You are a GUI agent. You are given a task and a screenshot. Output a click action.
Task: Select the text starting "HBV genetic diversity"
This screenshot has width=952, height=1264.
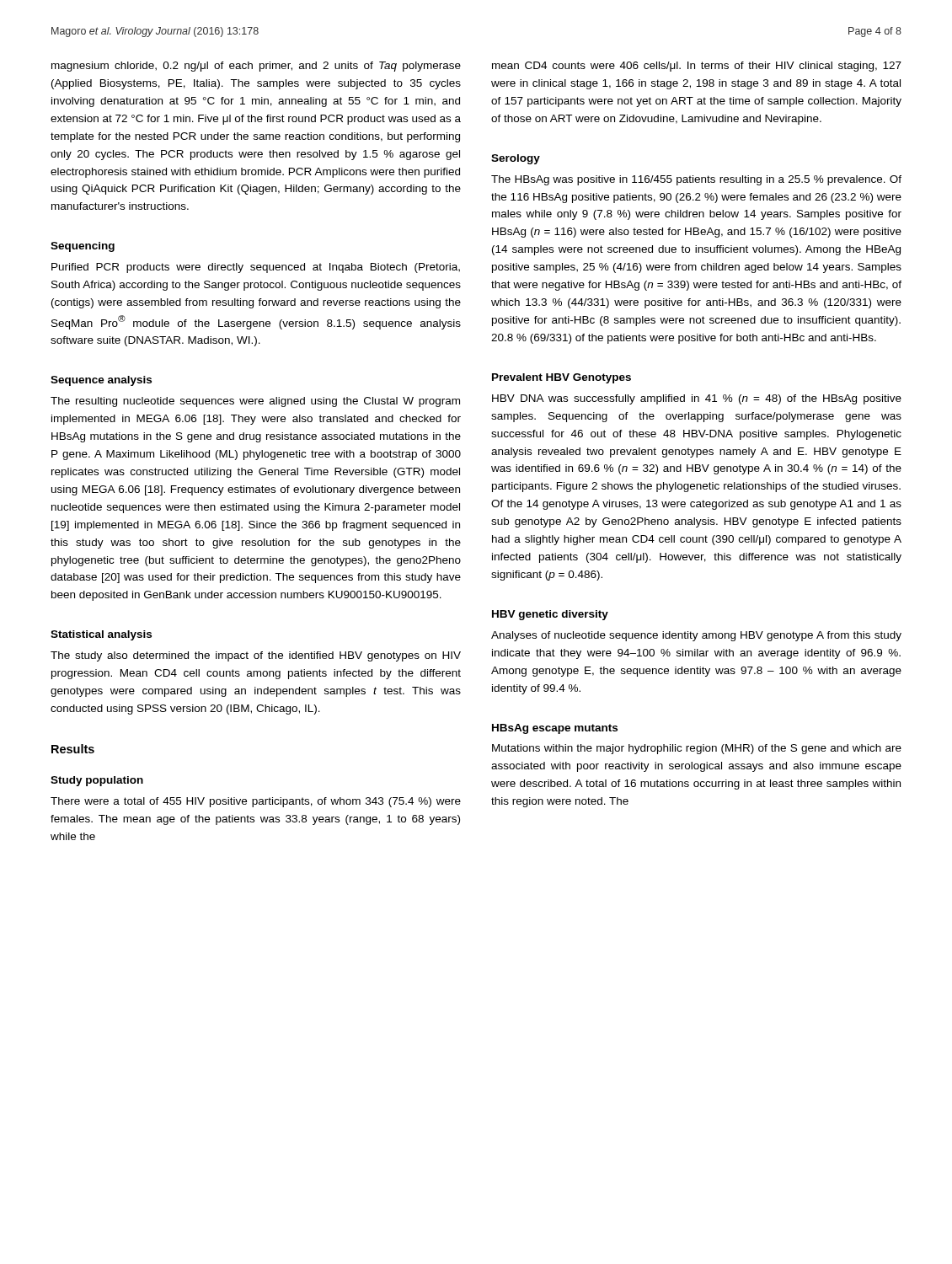(550, 614)
